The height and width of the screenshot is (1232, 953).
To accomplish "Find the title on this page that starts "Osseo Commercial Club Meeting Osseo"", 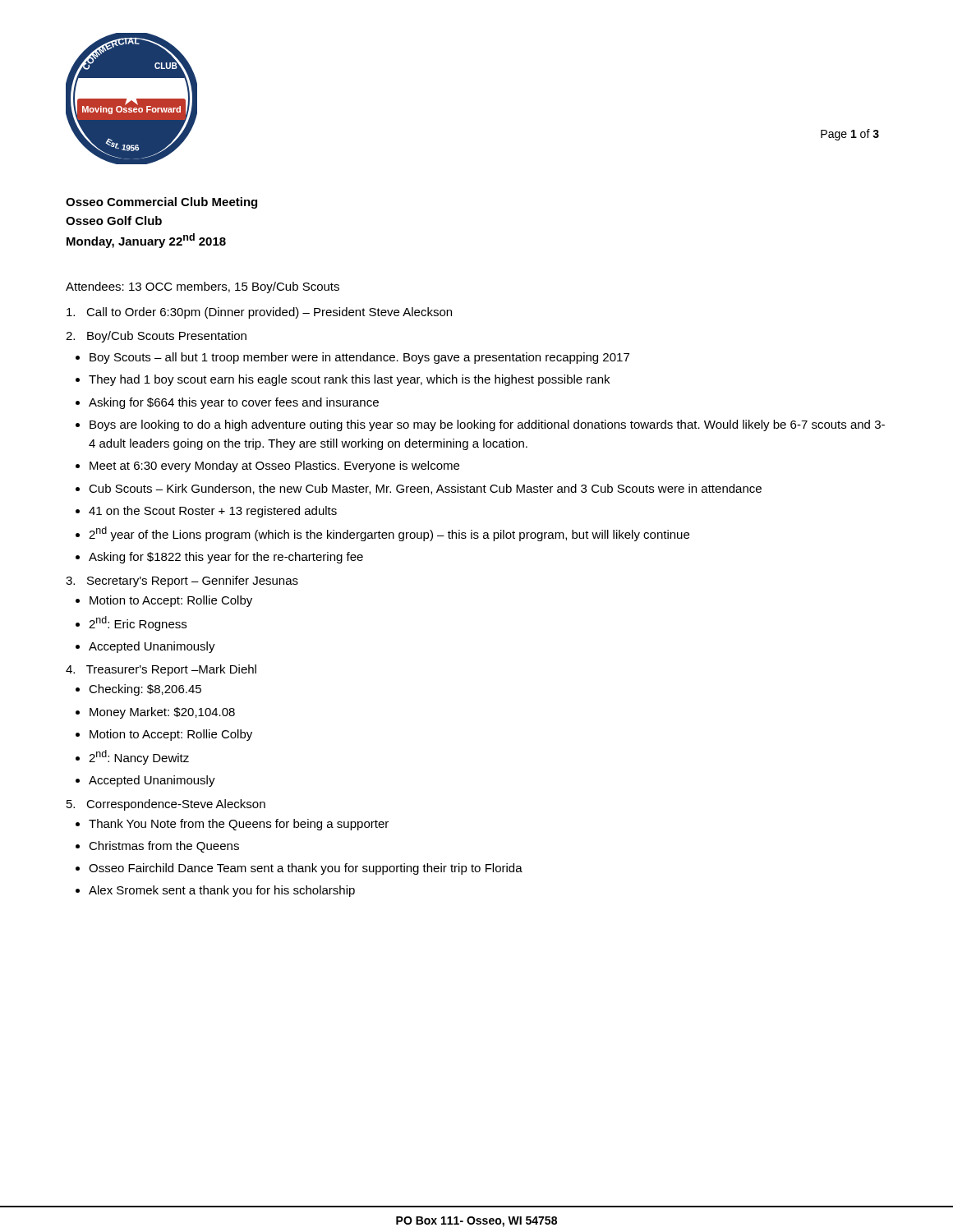I will (x=162, y=221).
